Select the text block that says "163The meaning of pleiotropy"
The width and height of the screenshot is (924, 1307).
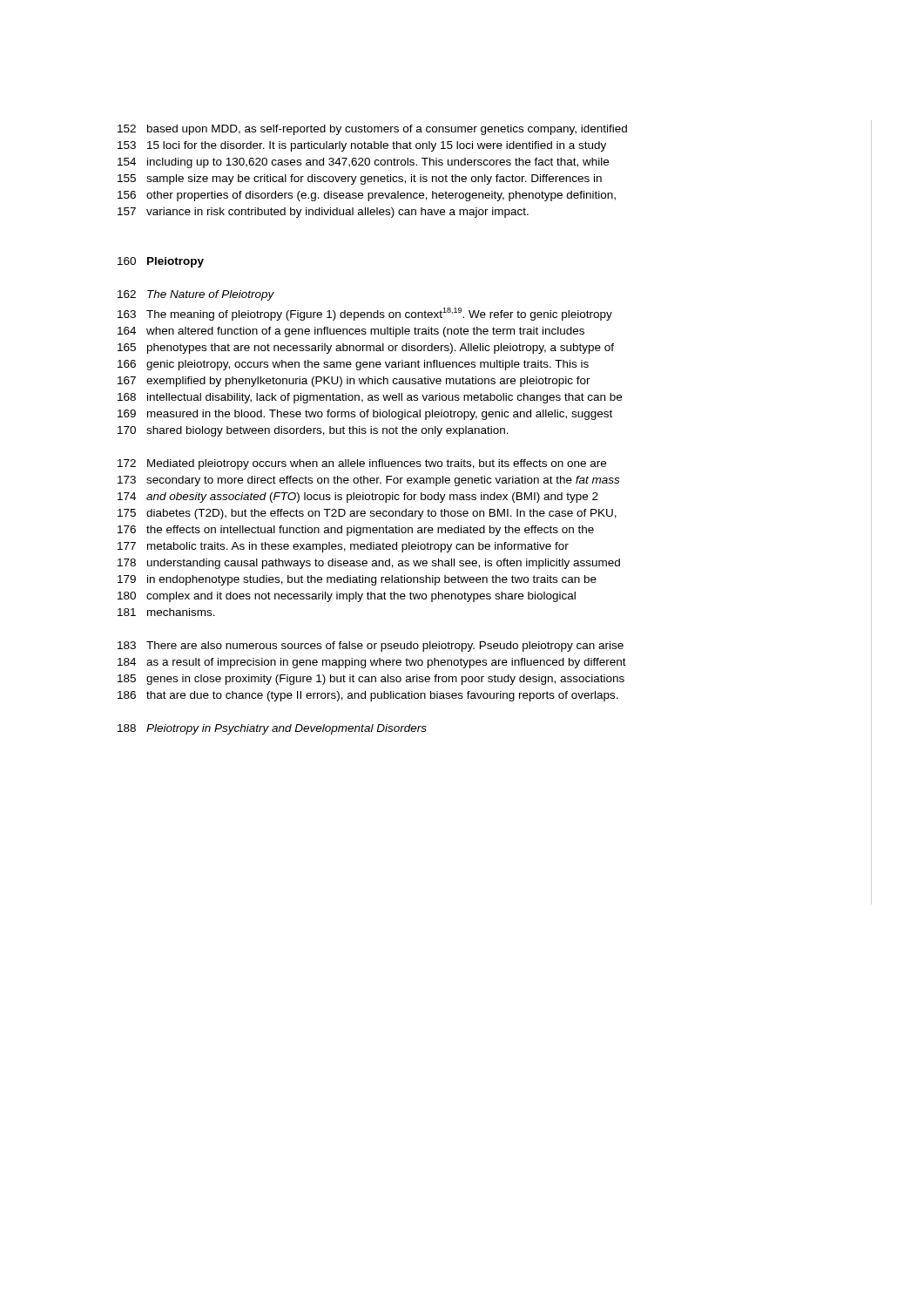[426, 370]
